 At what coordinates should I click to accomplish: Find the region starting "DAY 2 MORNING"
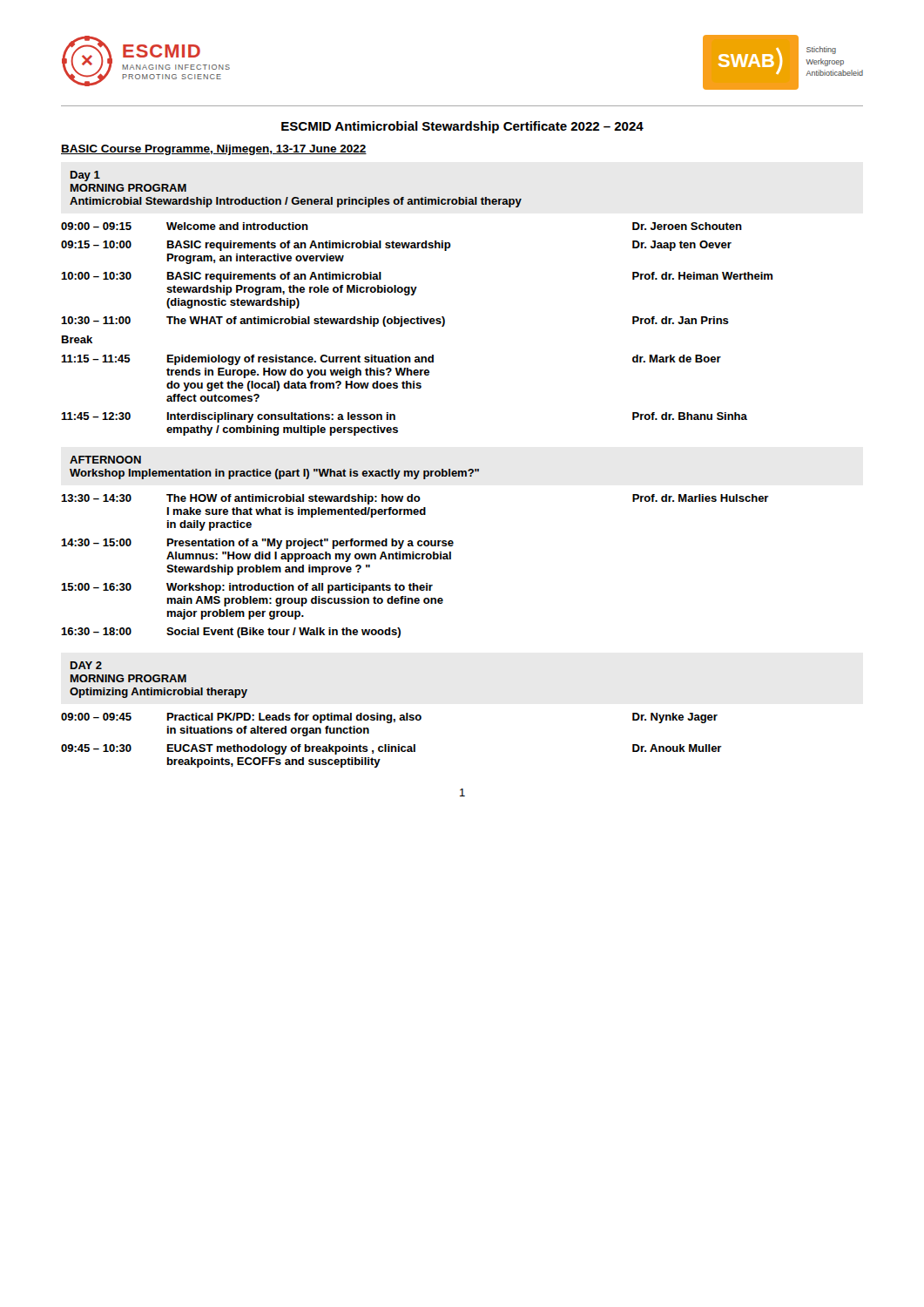pos(86,665)
